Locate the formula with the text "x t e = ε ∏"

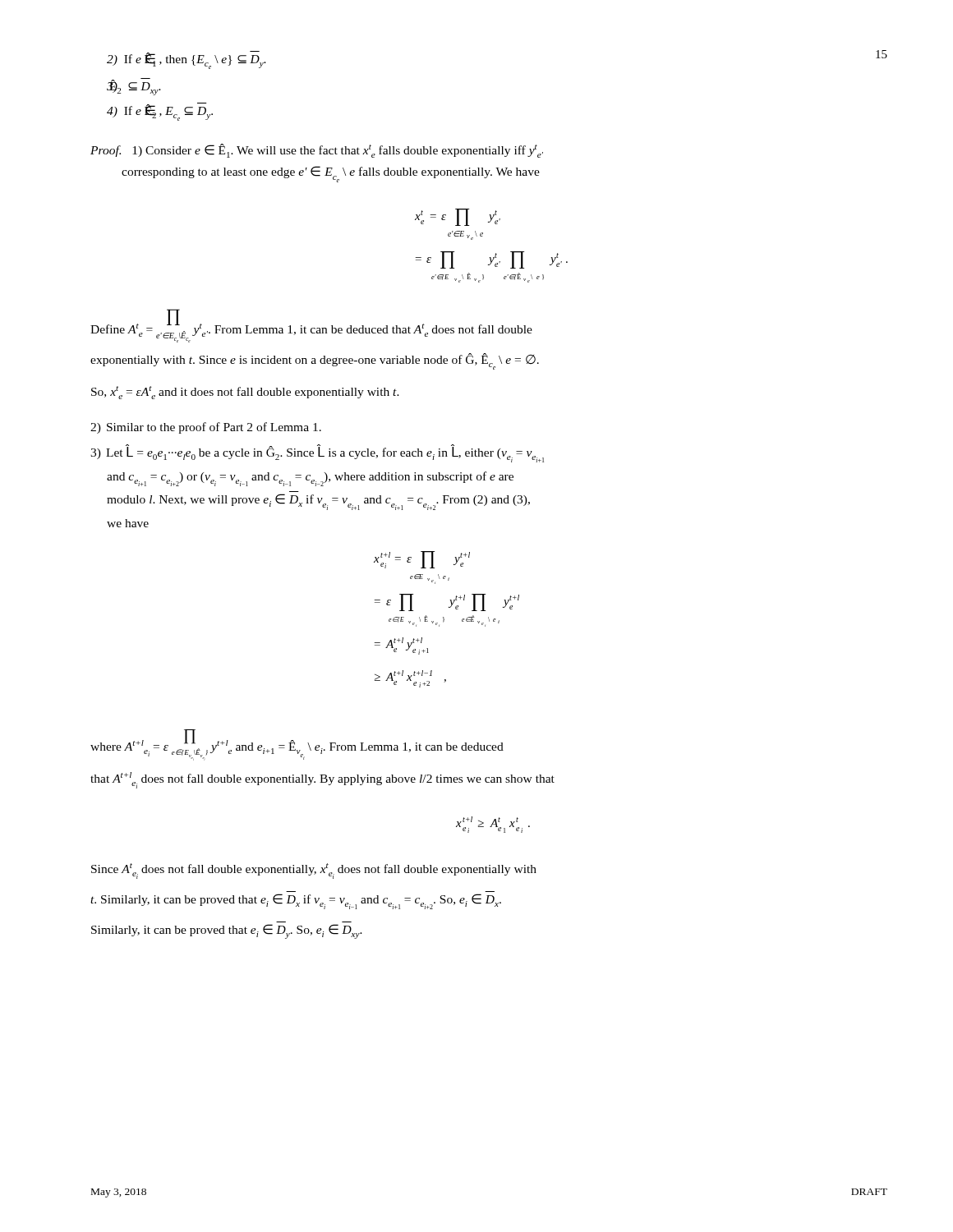[489, 240]
